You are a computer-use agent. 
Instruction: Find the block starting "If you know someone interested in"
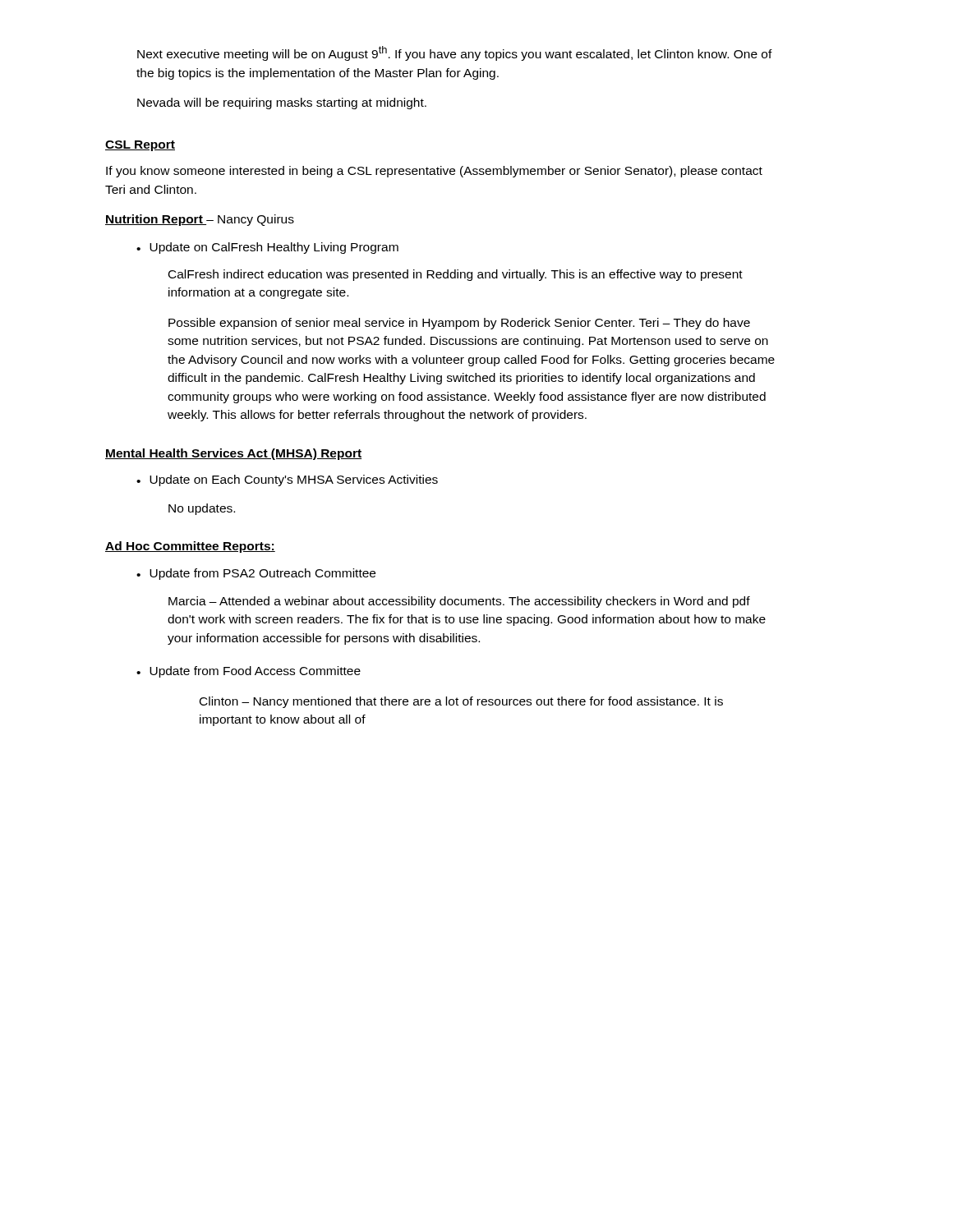click(x=434, y=180)
